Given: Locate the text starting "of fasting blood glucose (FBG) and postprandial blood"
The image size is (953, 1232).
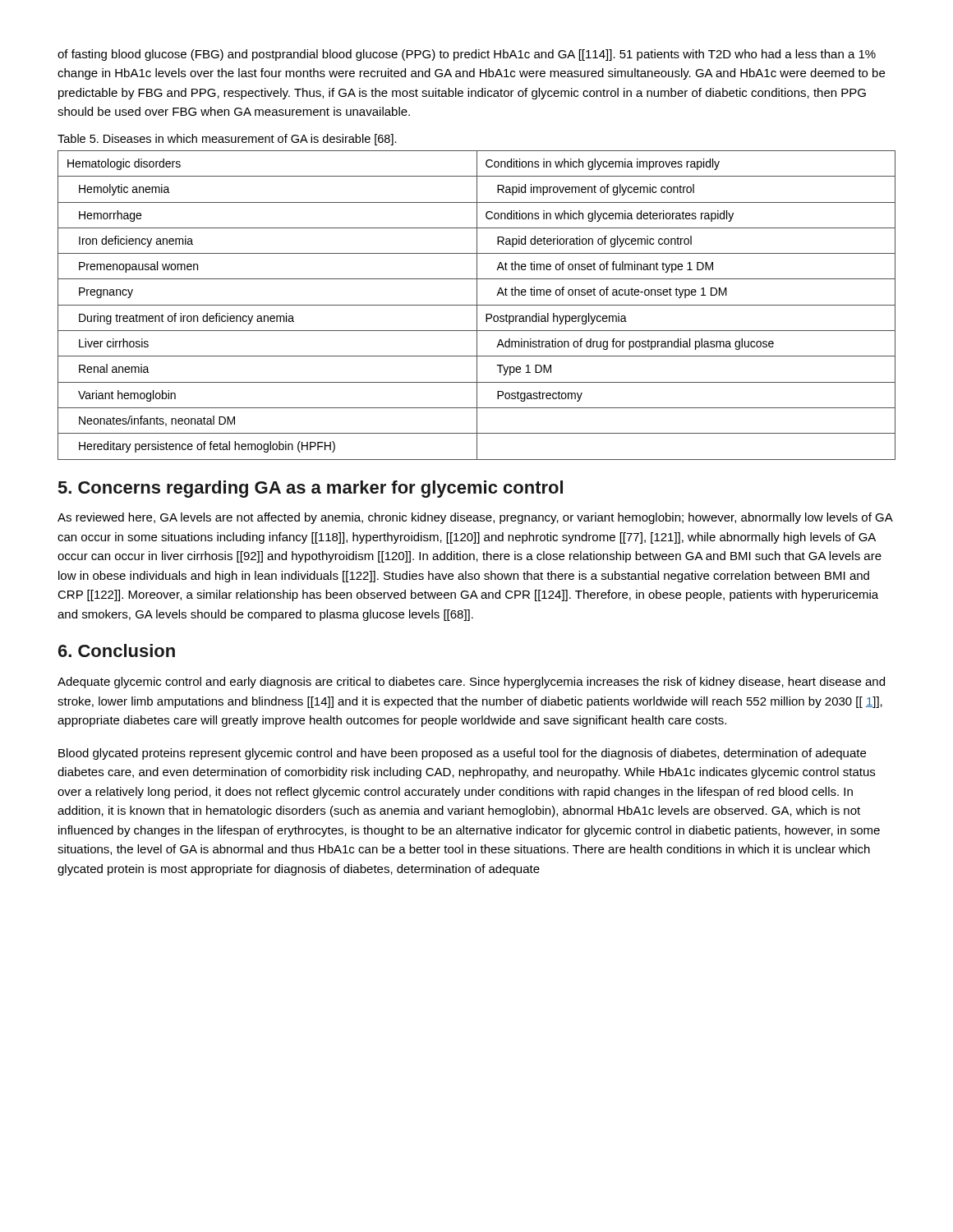Looking at the screenshot, I should 471,82.
